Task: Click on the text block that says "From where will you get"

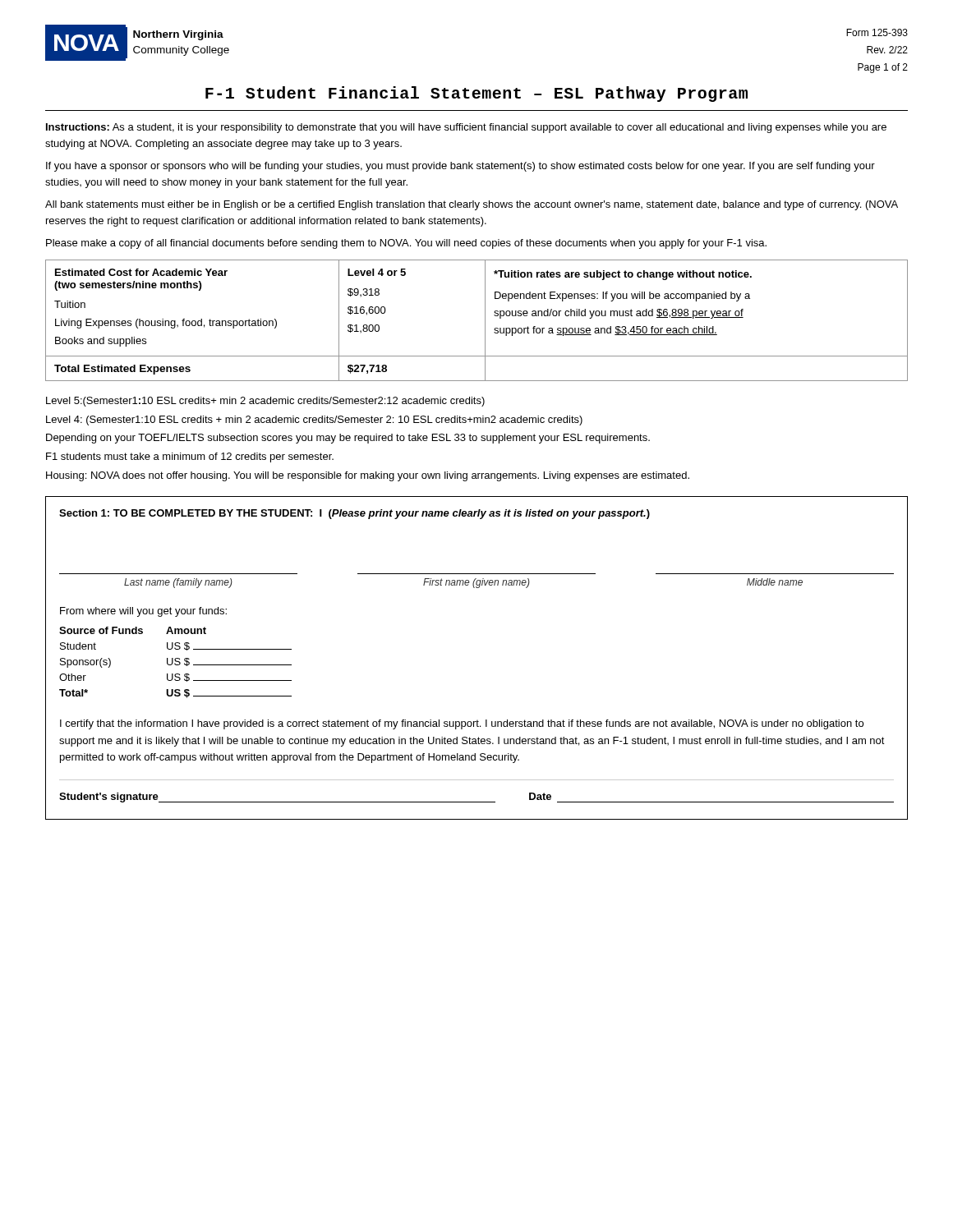Action: [143, 610]
